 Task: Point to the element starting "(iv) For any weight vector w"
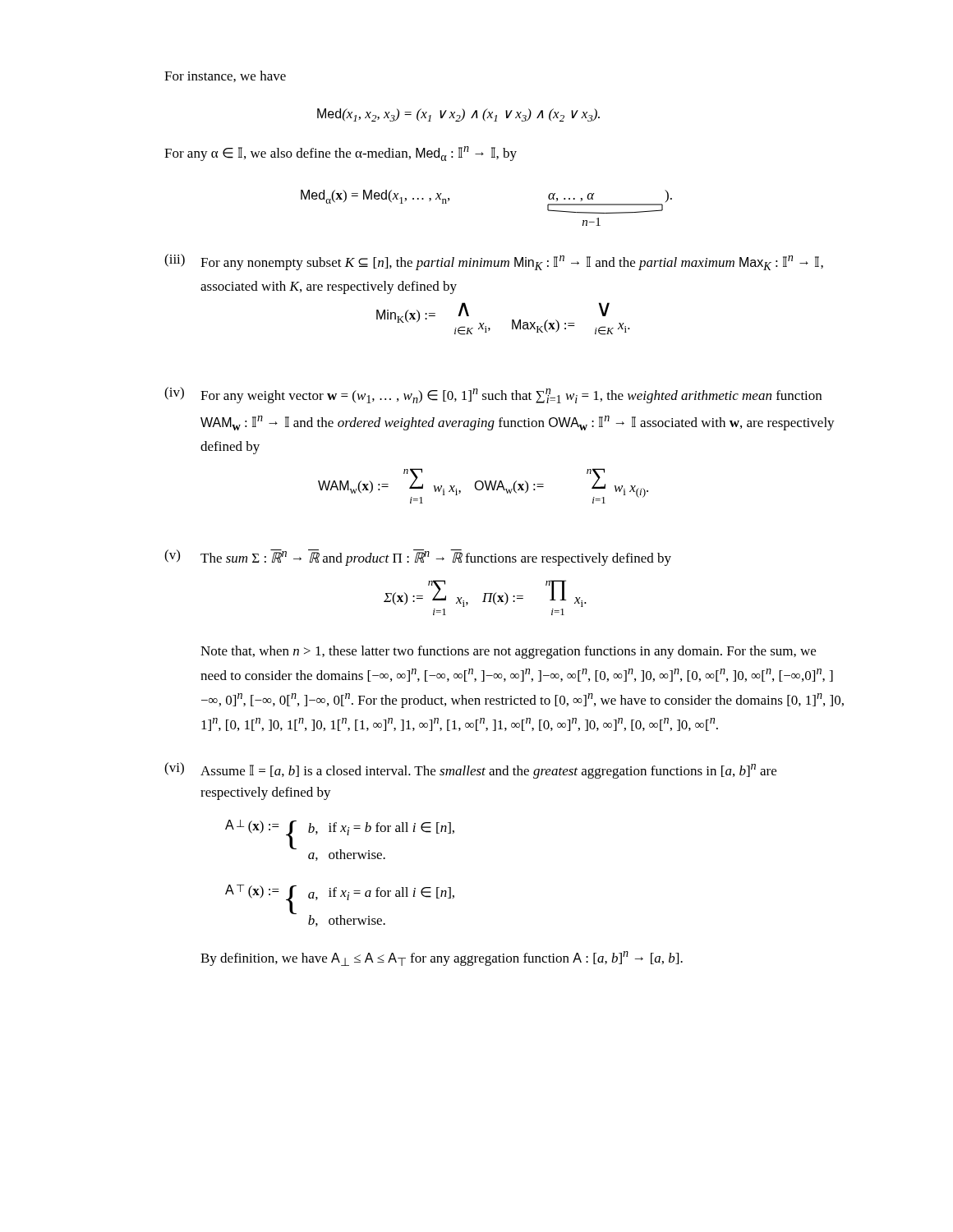[493, 395]
